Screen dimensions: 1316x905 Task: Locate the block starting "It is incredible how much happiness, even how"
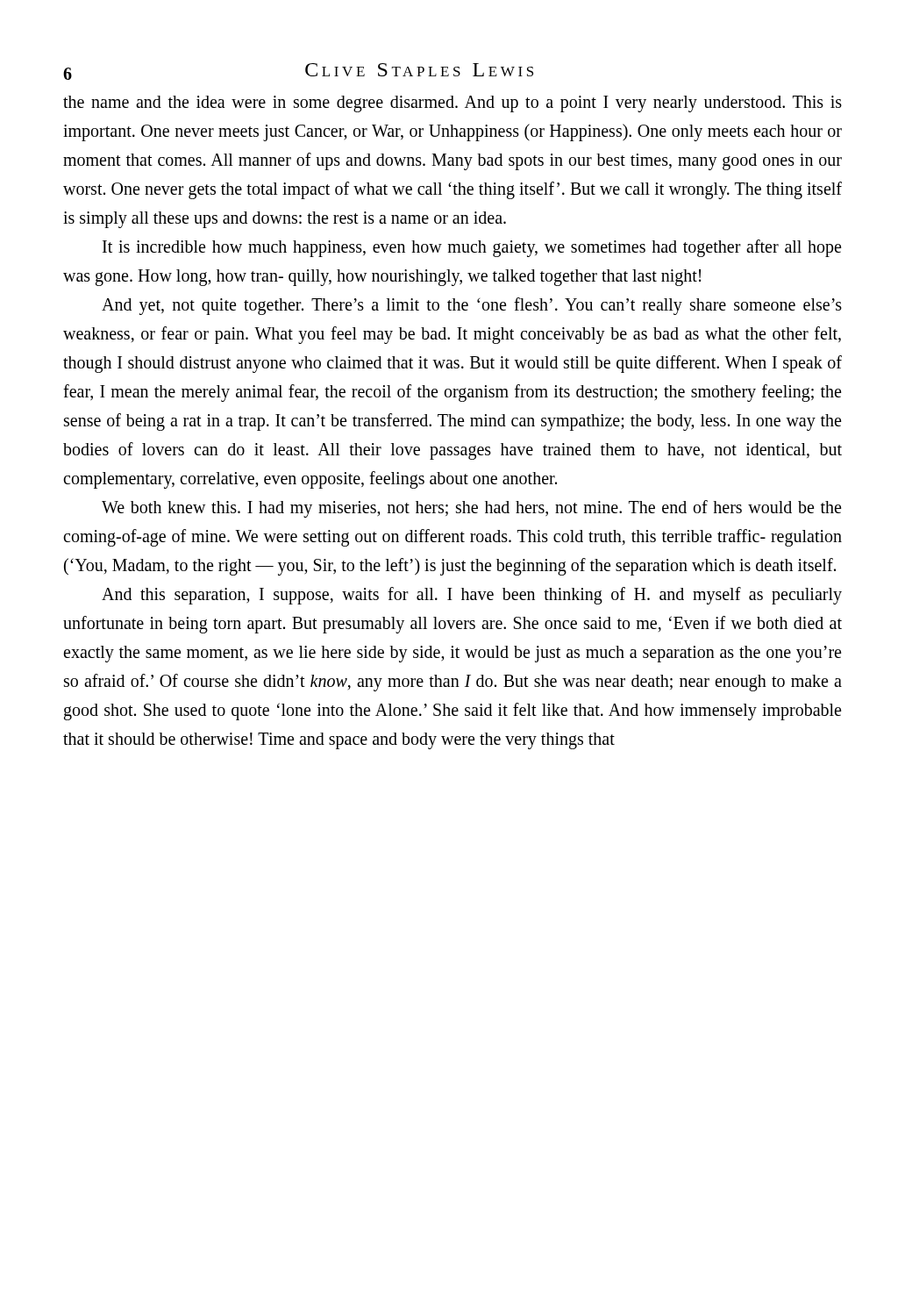coord(452,261)
